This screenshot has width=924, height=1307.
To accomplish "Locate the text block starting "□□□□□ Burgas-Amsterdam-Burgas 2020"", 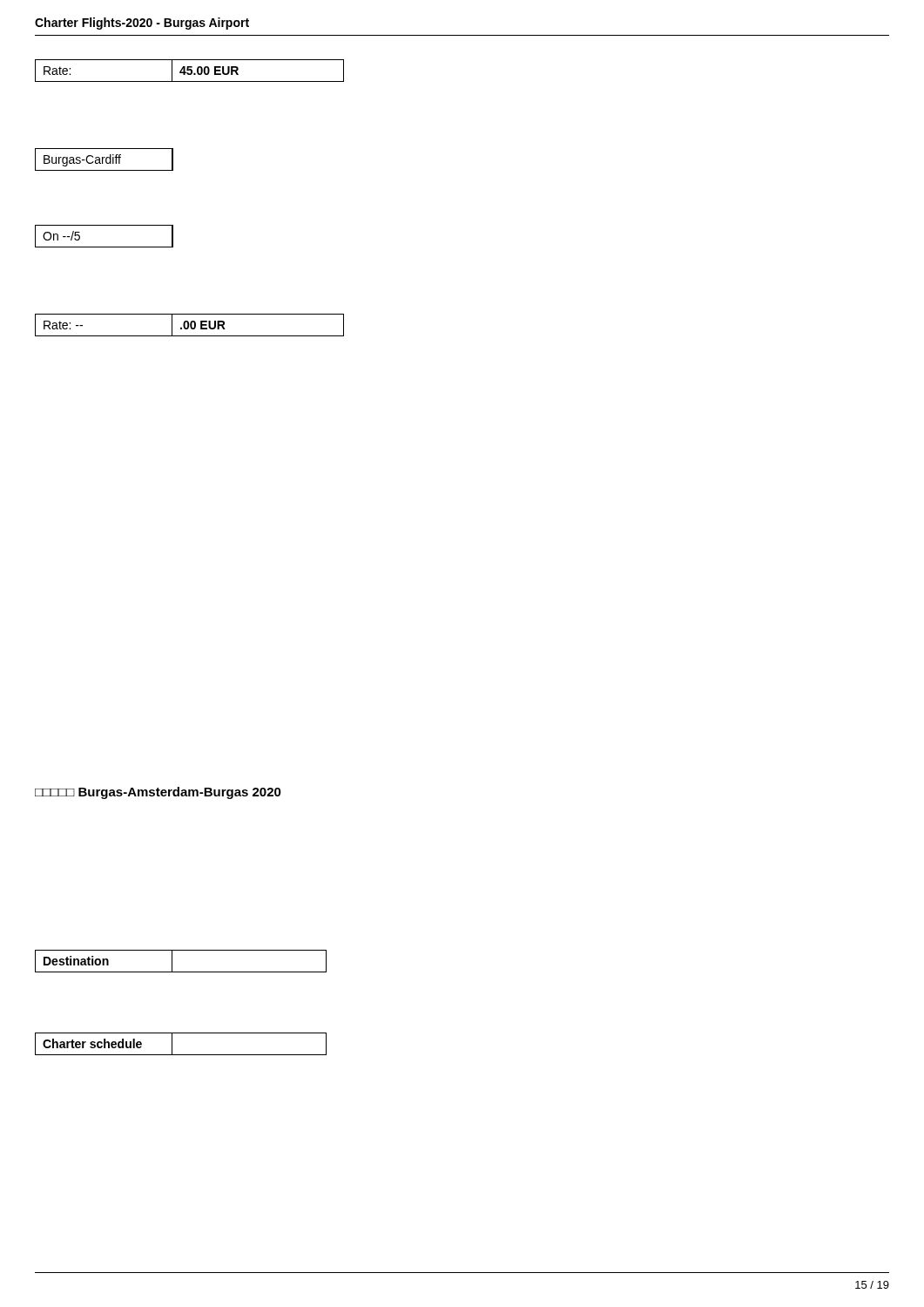I will click(158, 792).
